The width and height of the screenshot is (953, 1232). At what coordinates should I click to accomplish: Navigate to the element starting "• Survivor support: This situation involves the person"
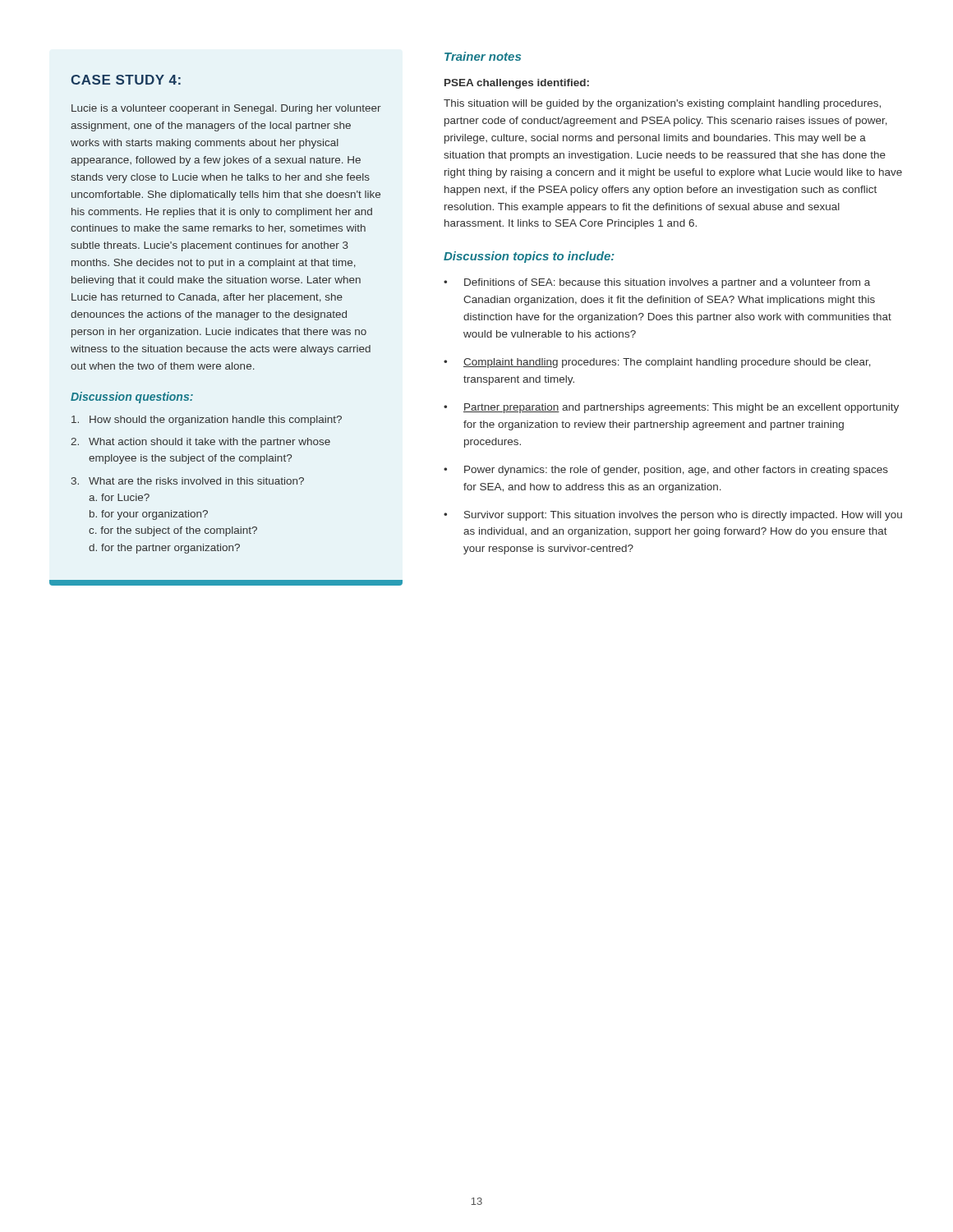(674, 532)
